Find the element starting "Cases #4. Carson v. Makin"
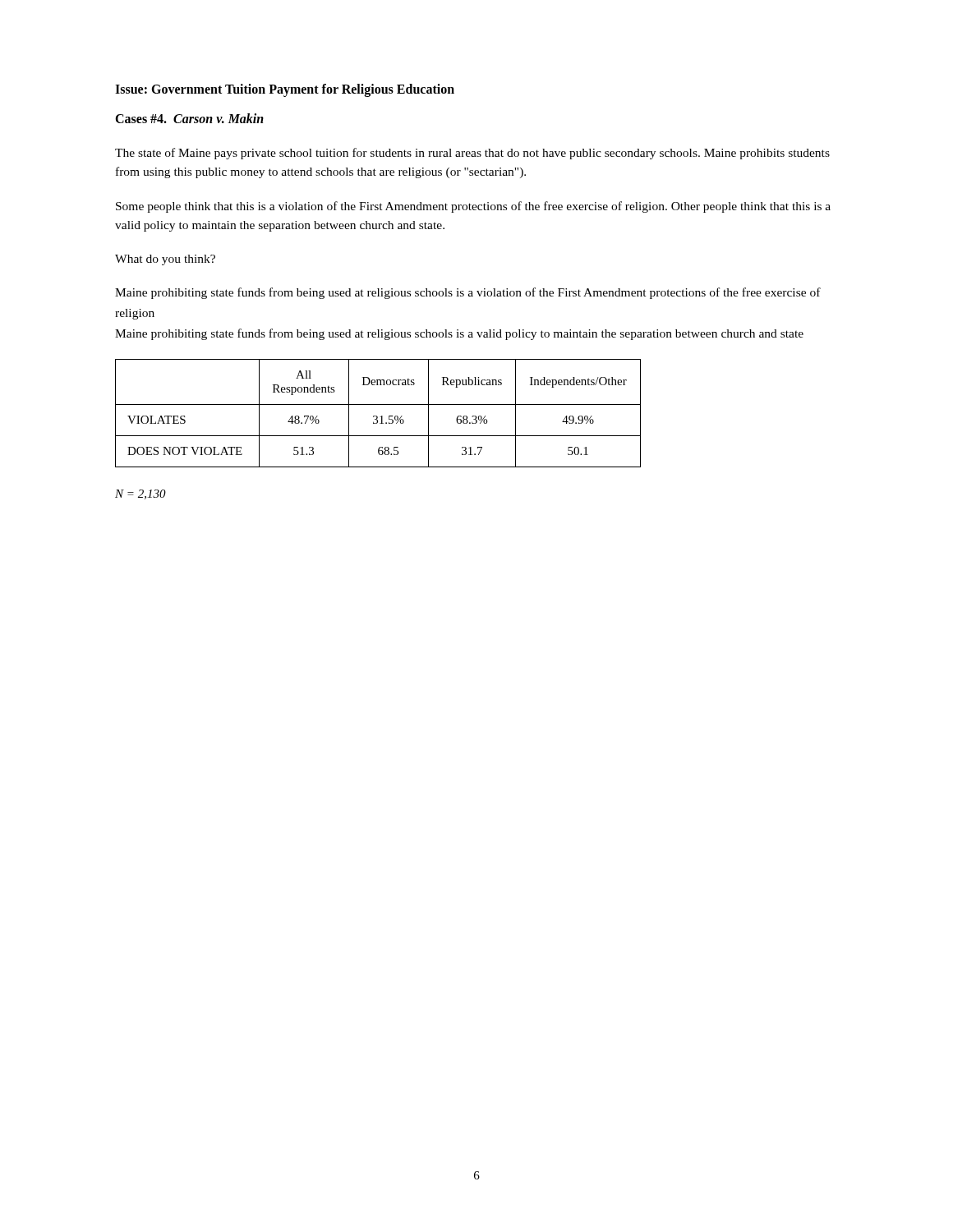The width and height of the screenshot is (953, 1232). pyautogui.click(x=189, y=119)
